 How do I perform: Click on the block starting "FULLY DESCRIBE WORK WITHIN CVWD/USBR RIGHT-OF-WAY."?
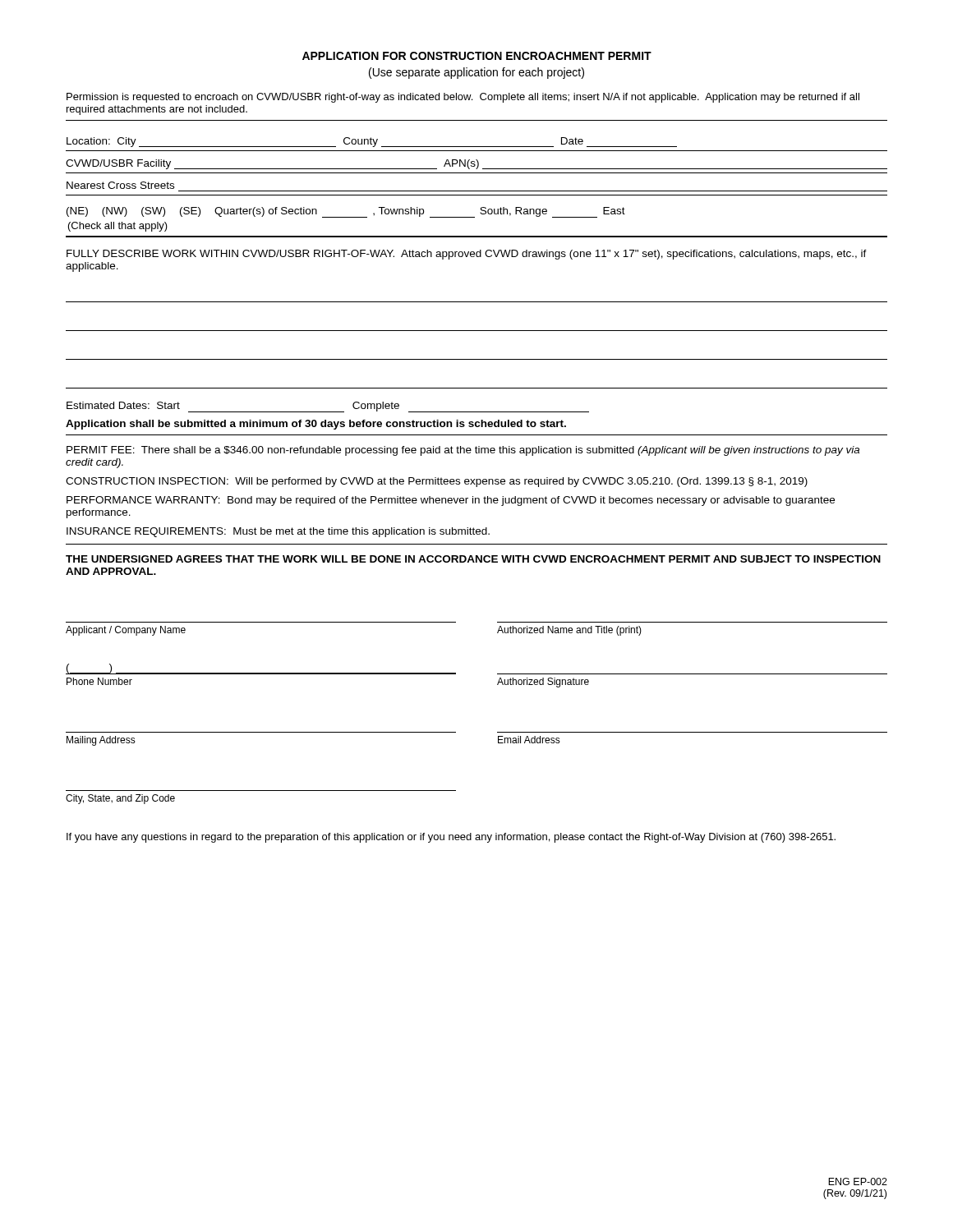pyautogui.click(x=466, y=260)
